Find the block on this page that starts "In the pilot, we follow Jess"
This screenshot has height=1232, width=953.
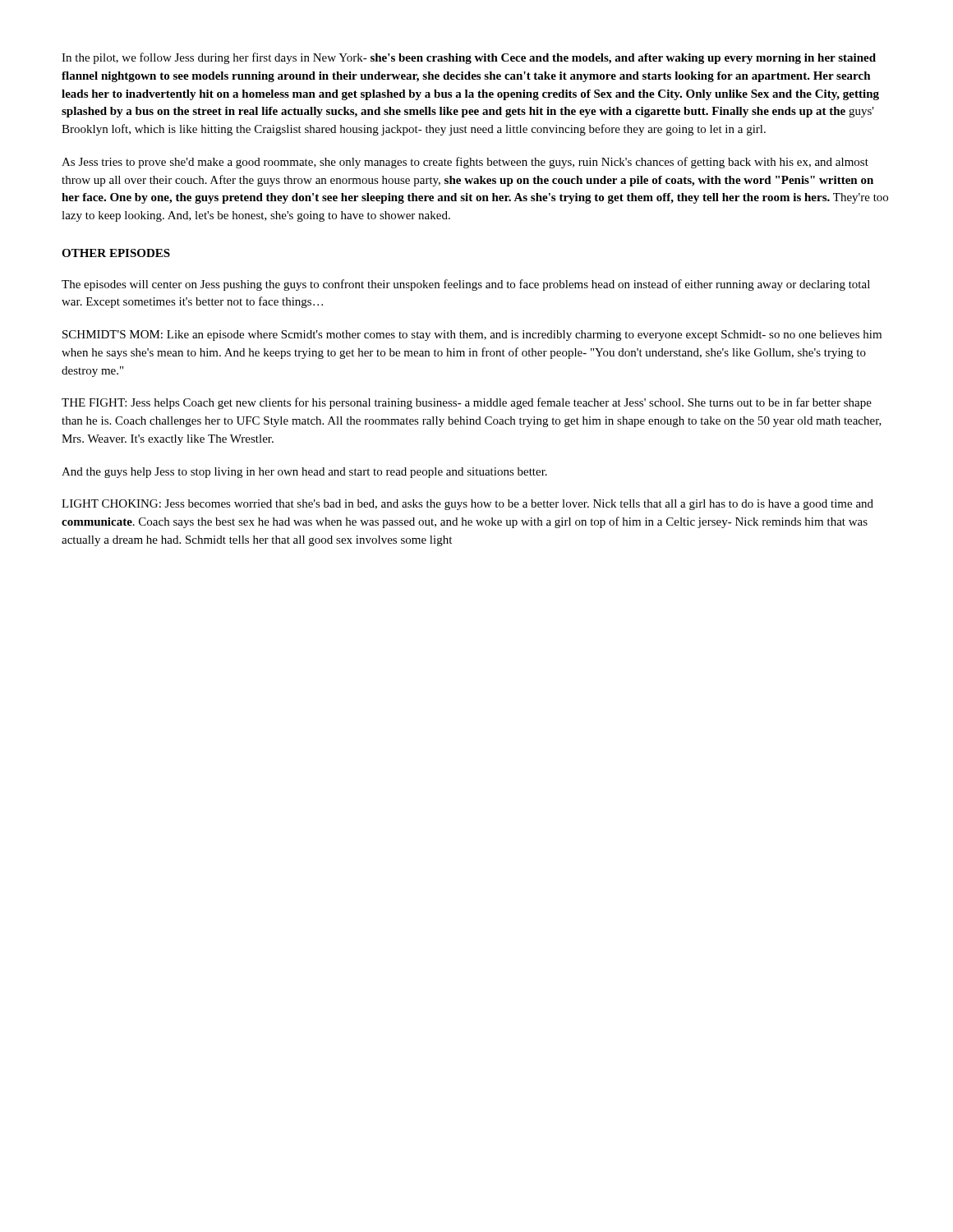click(x=470, y=93)
